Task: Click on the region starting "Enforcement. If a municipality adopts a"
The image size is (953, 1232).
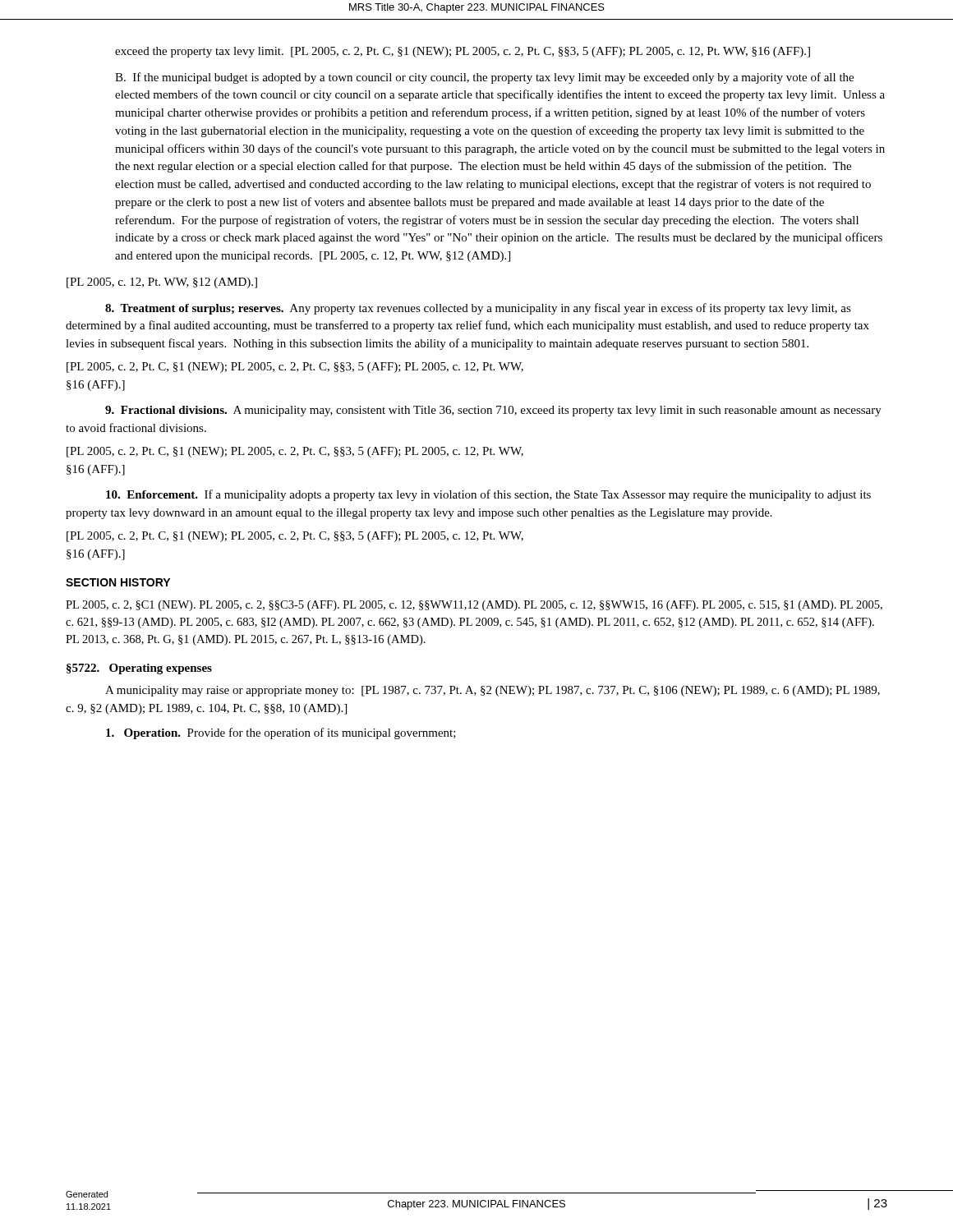Action: tap(476, 504)
